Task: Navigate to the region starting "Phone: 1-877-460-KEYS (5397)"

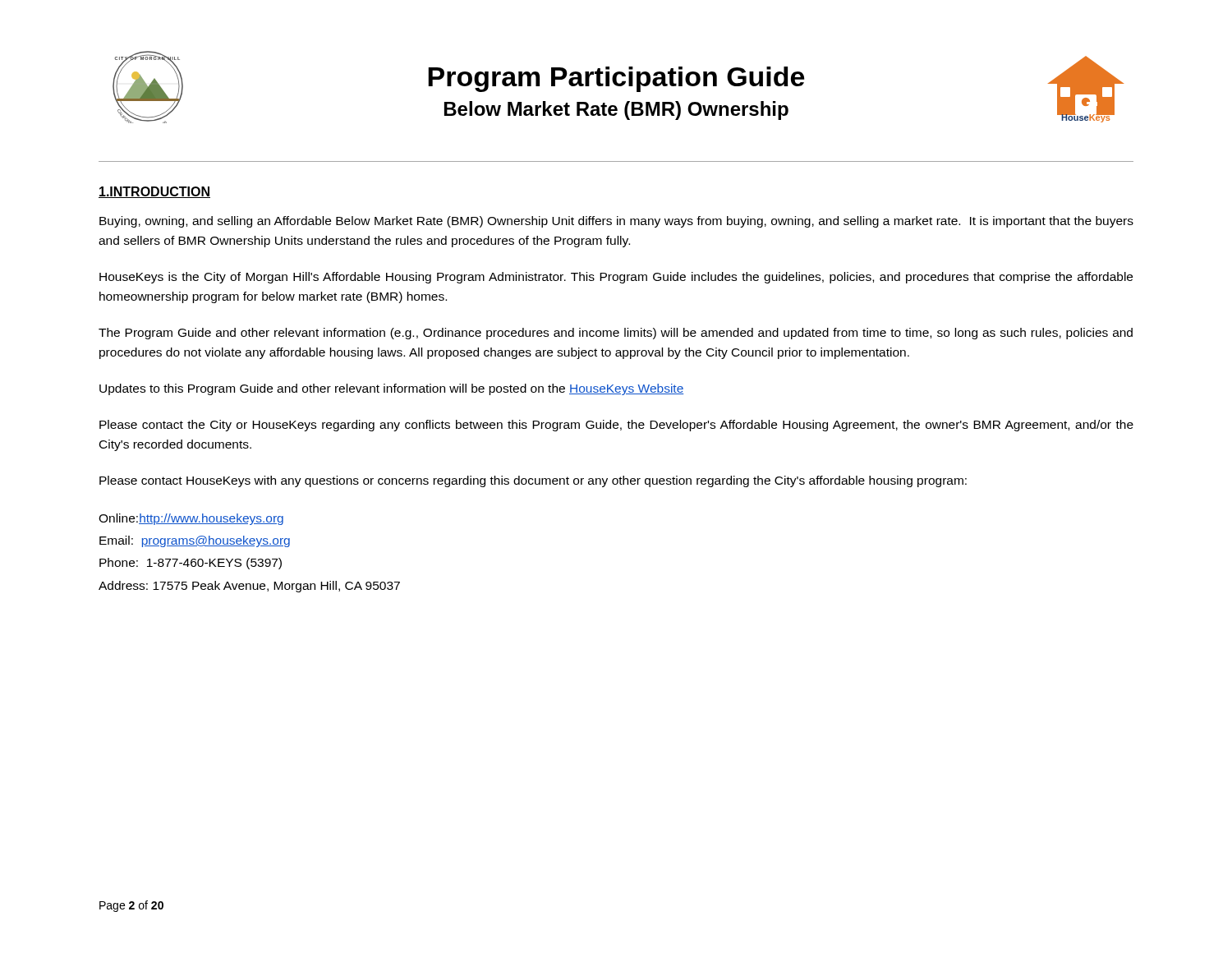Action: pyautogui.click(x=191, y=563)
